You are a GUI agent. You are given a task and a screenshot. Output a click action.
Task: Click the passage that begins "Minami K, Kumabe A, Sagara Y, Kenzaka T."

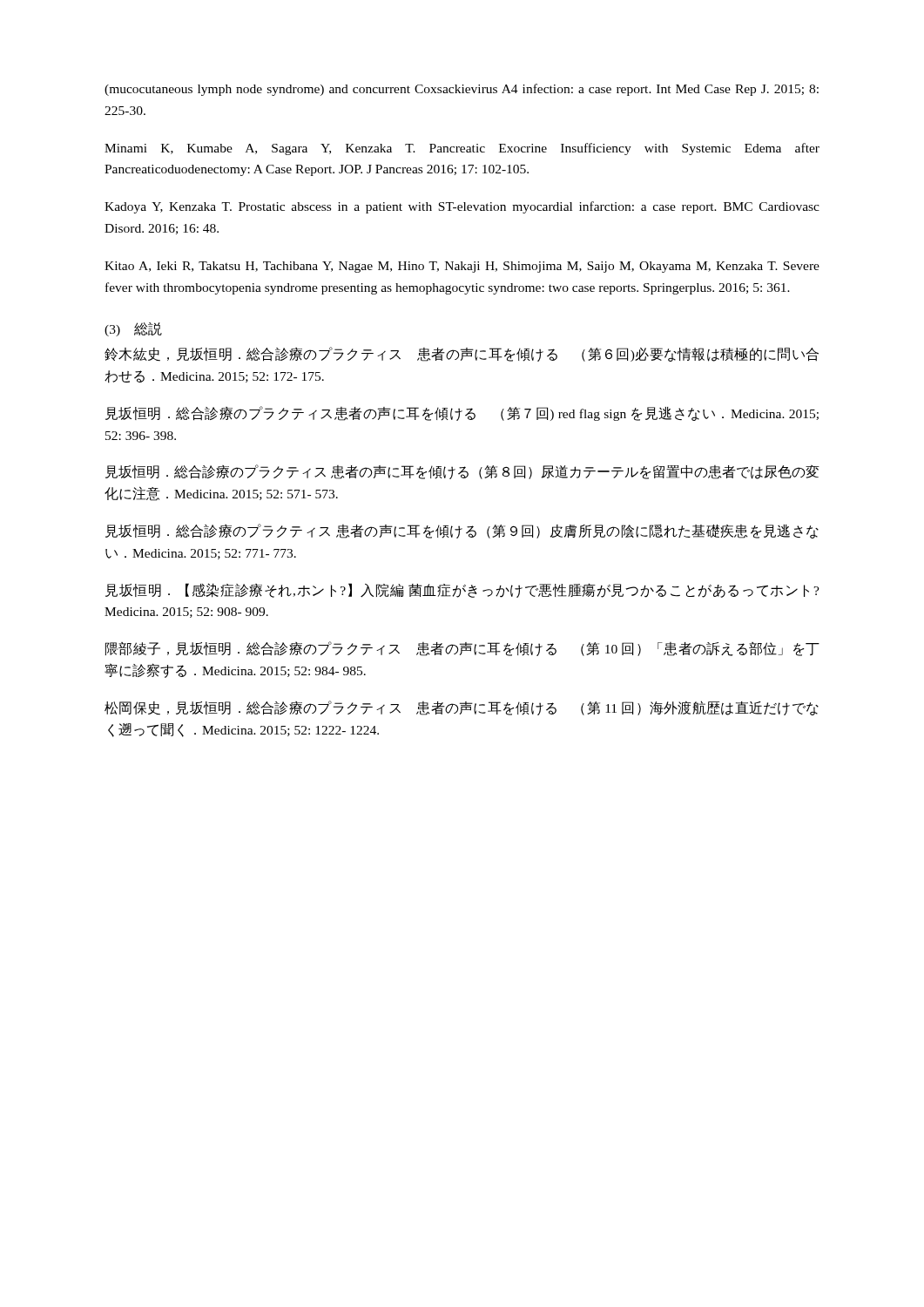(x=462, y=158)
